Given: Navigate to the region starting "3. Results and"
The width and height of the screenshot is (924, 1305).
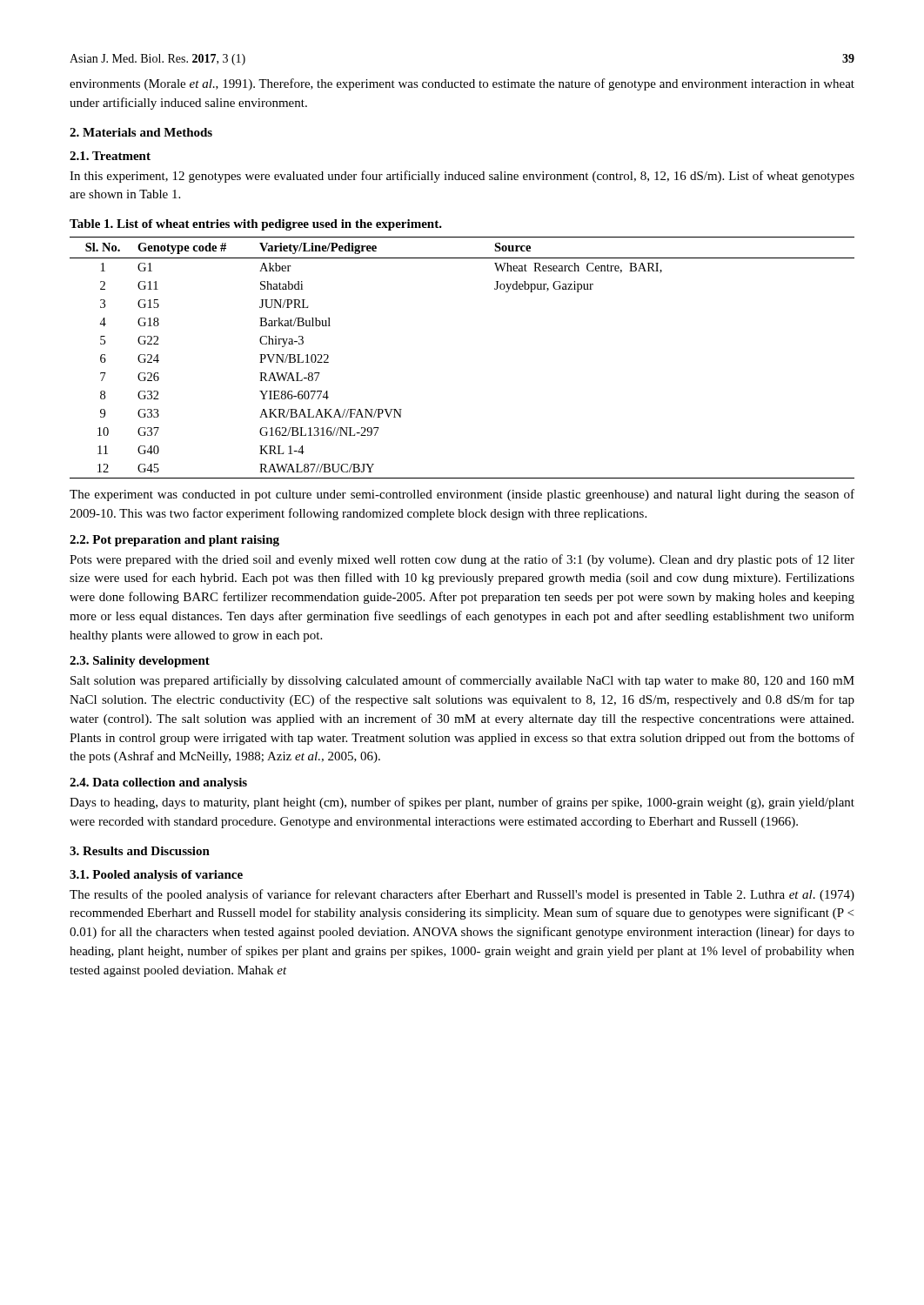Looking at the screenshot, I should pos(140,850).
